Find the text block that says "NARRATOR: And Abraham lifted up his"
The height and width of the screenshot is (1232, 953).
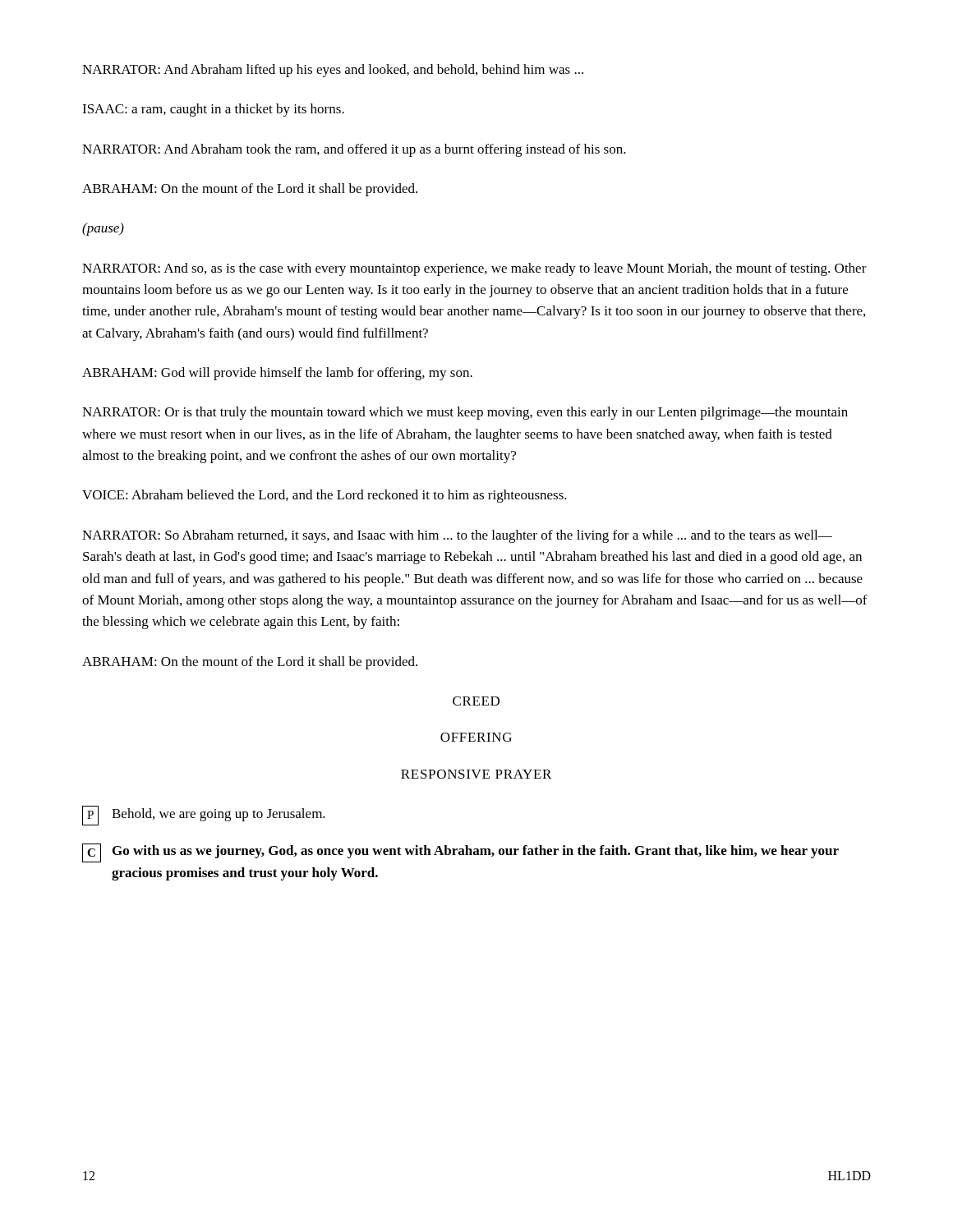coord(333,69)
